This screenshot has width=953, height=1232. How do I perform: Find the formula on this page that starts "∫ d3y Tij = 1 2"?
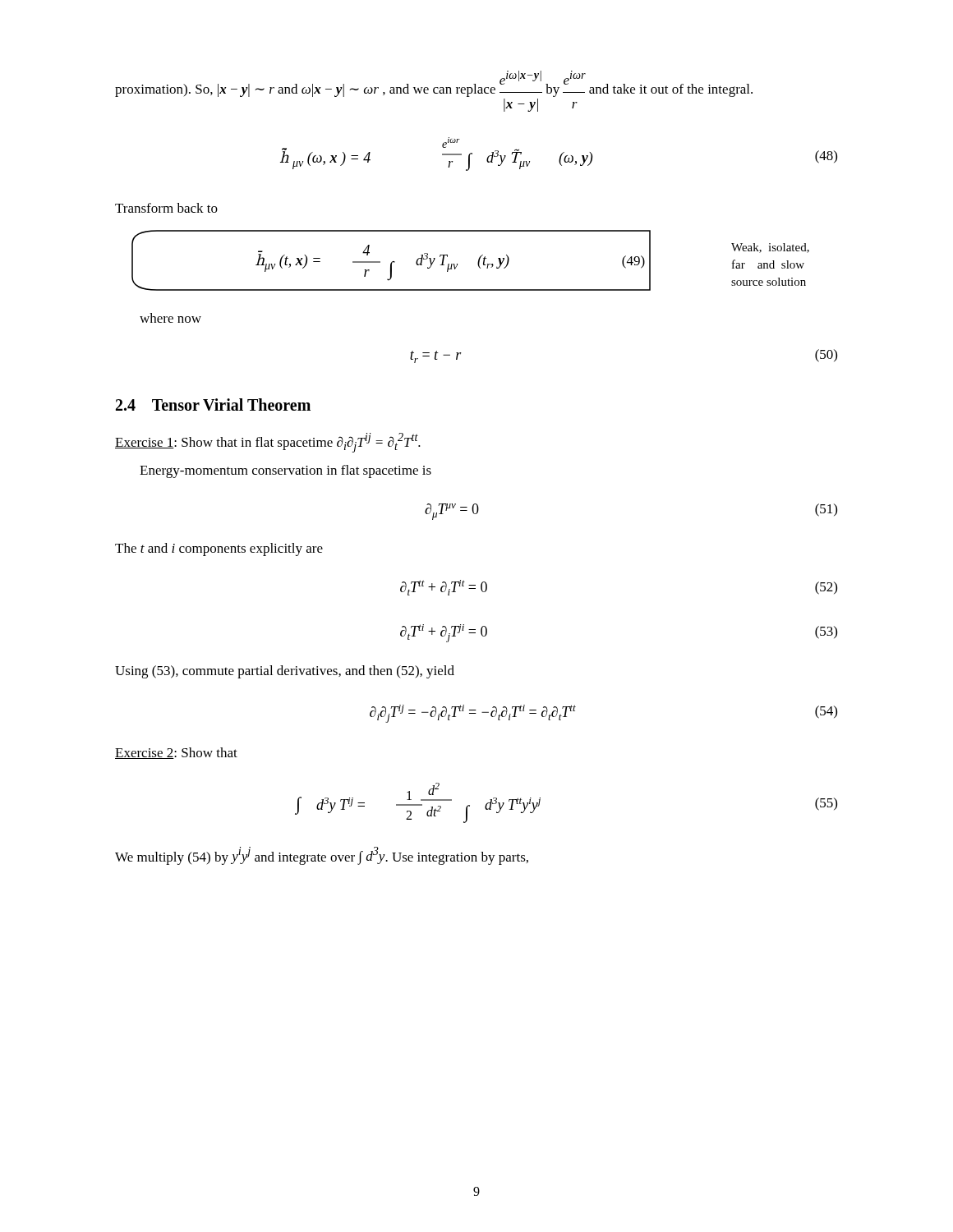tap(563, 803)
